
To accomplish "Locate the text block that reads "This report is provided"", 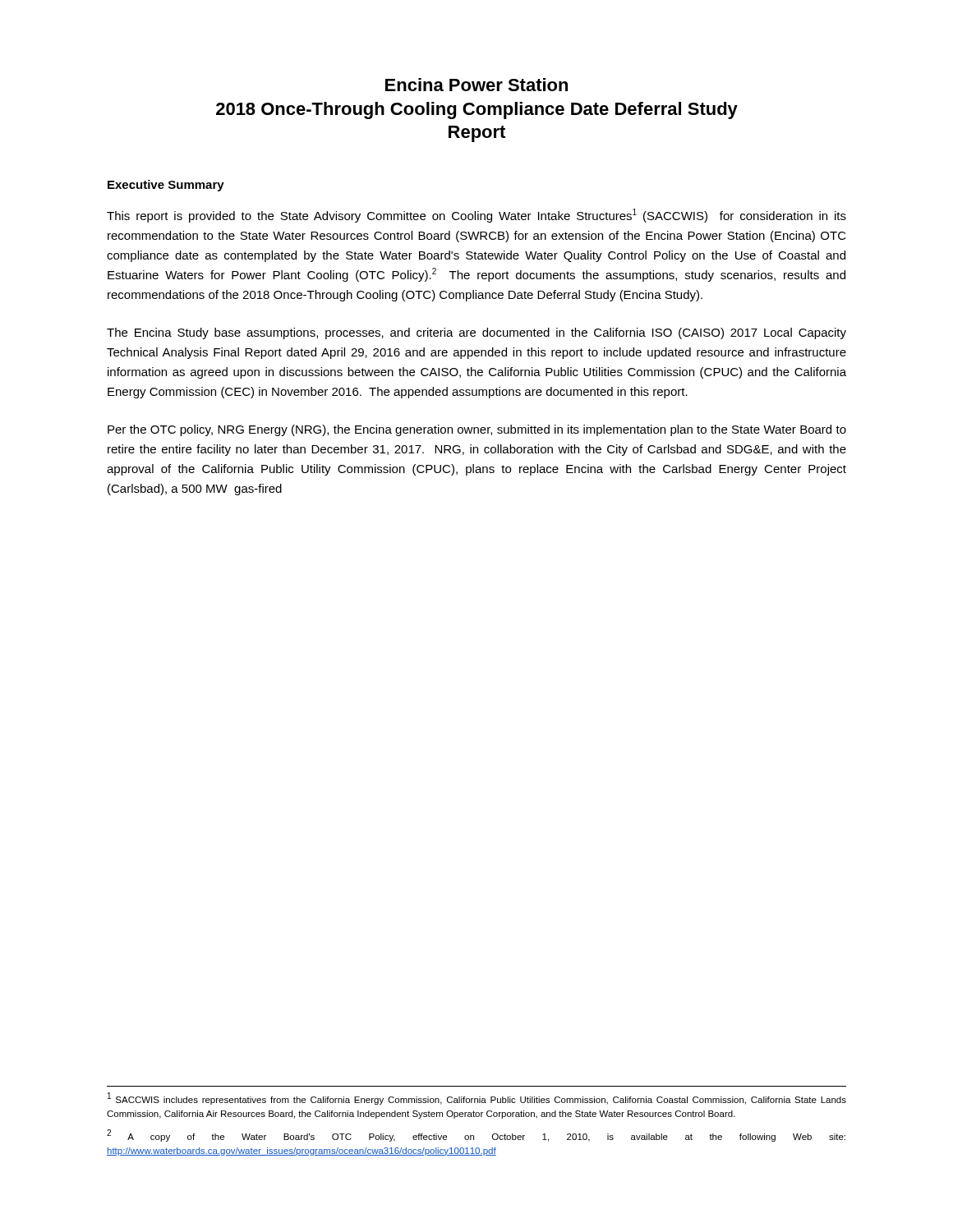I will (476, 254).
